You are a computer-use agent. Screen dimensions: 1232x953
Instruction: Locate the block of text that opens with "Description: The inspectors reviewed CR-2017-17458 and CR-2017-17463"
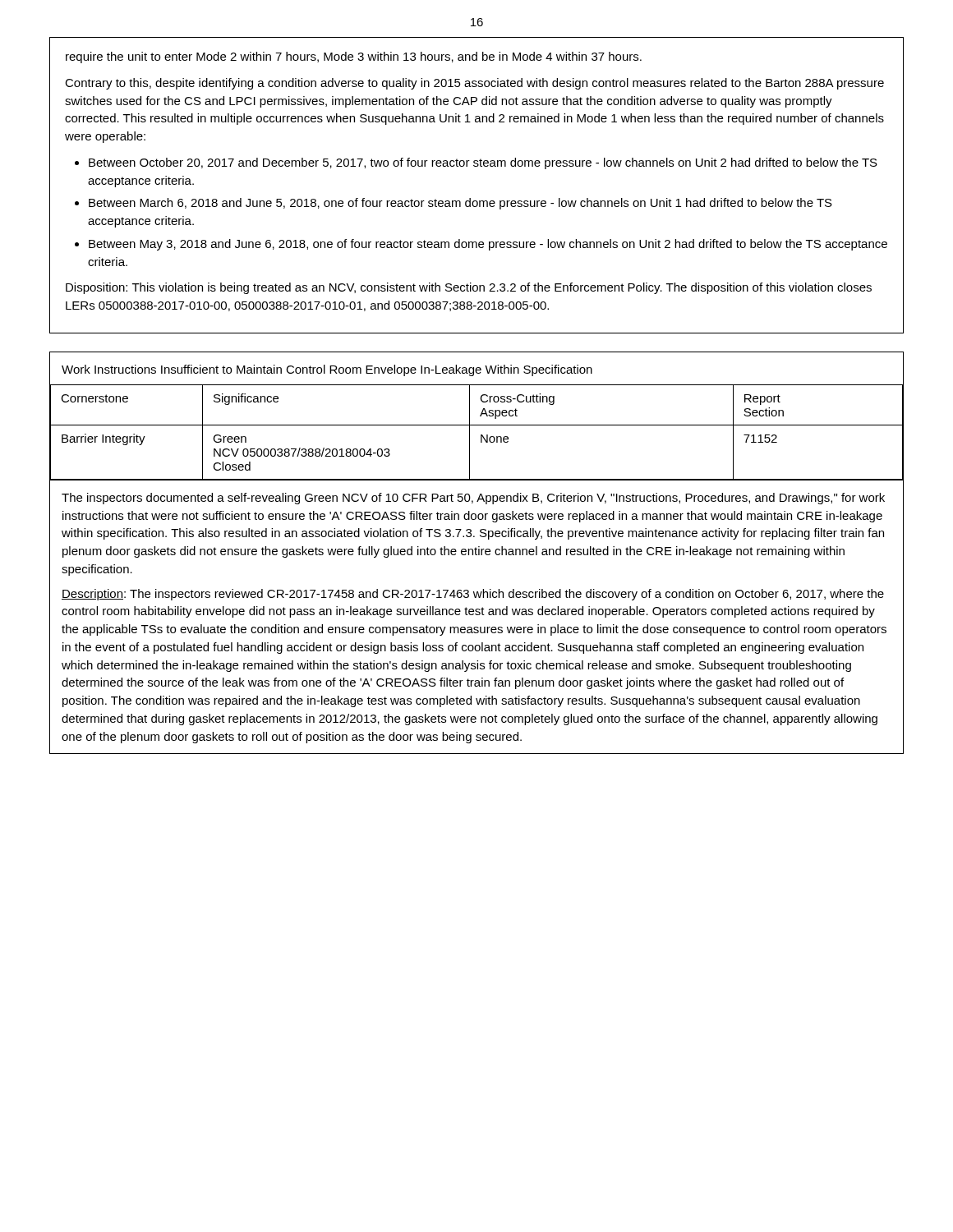476,665
